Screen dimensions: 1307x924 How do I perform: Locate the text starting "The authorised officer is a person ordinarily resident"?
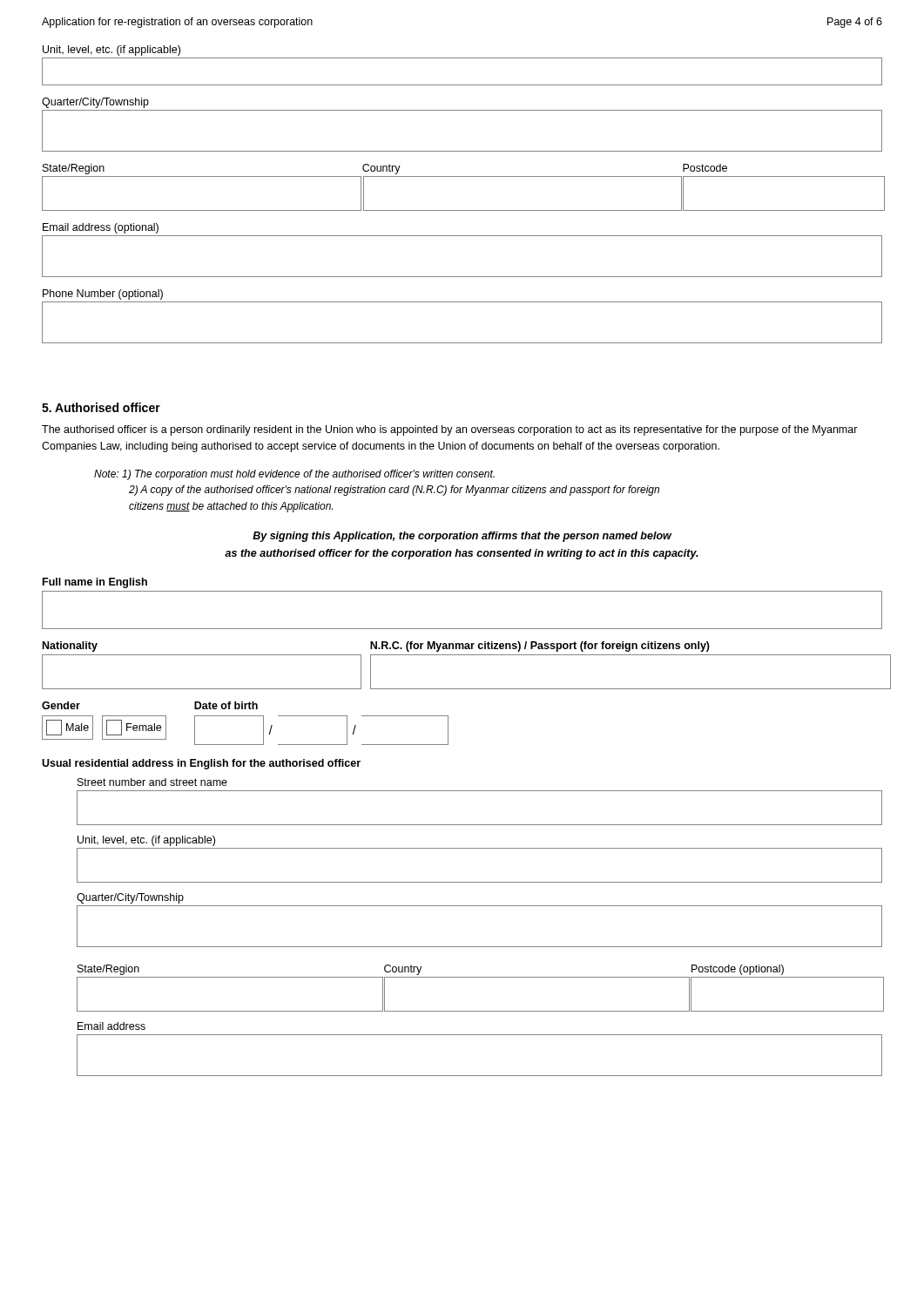pos(450,438)
